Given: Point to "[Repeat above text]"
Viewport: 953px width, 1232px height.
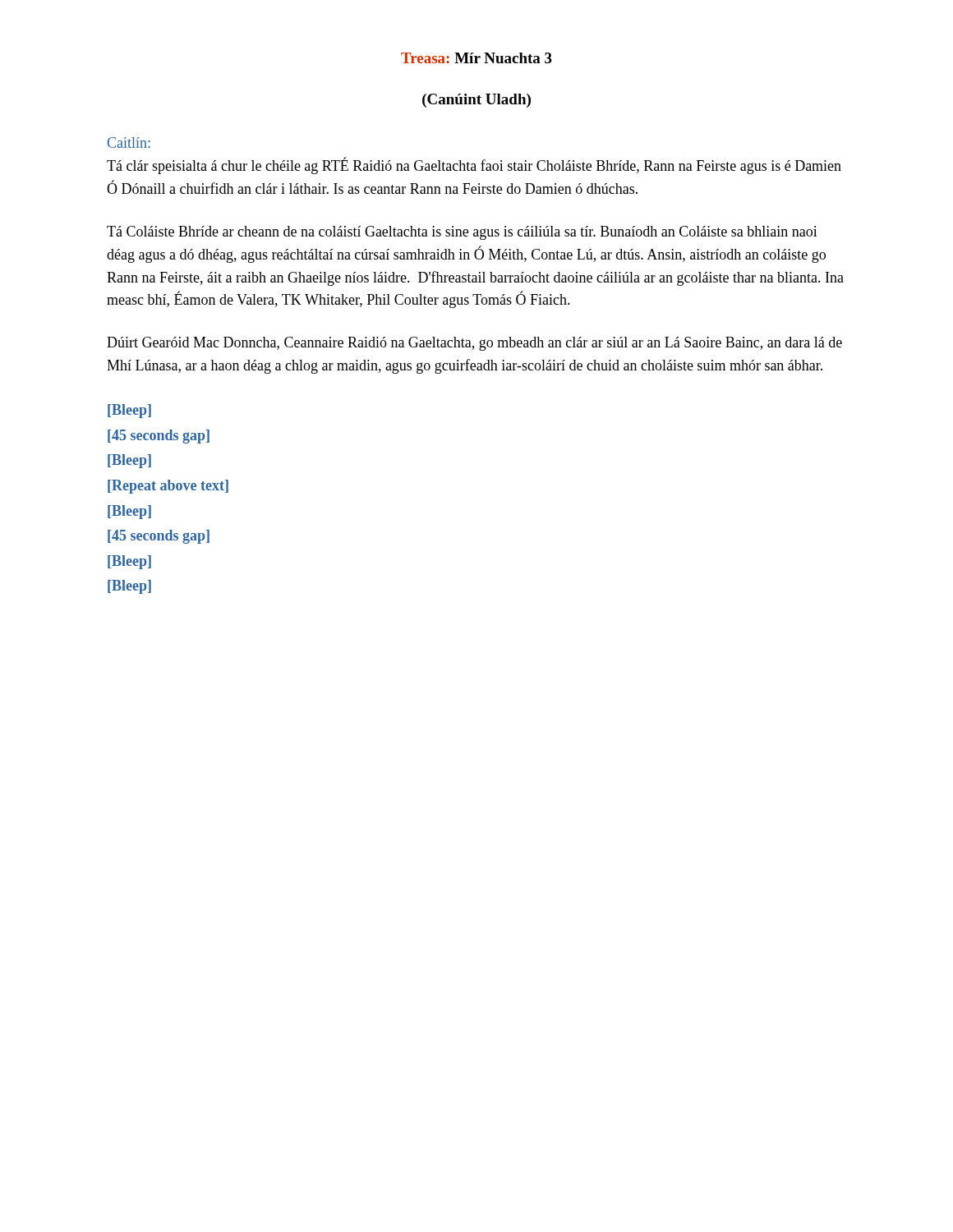Looking at the screenshot, I should 168,485.
